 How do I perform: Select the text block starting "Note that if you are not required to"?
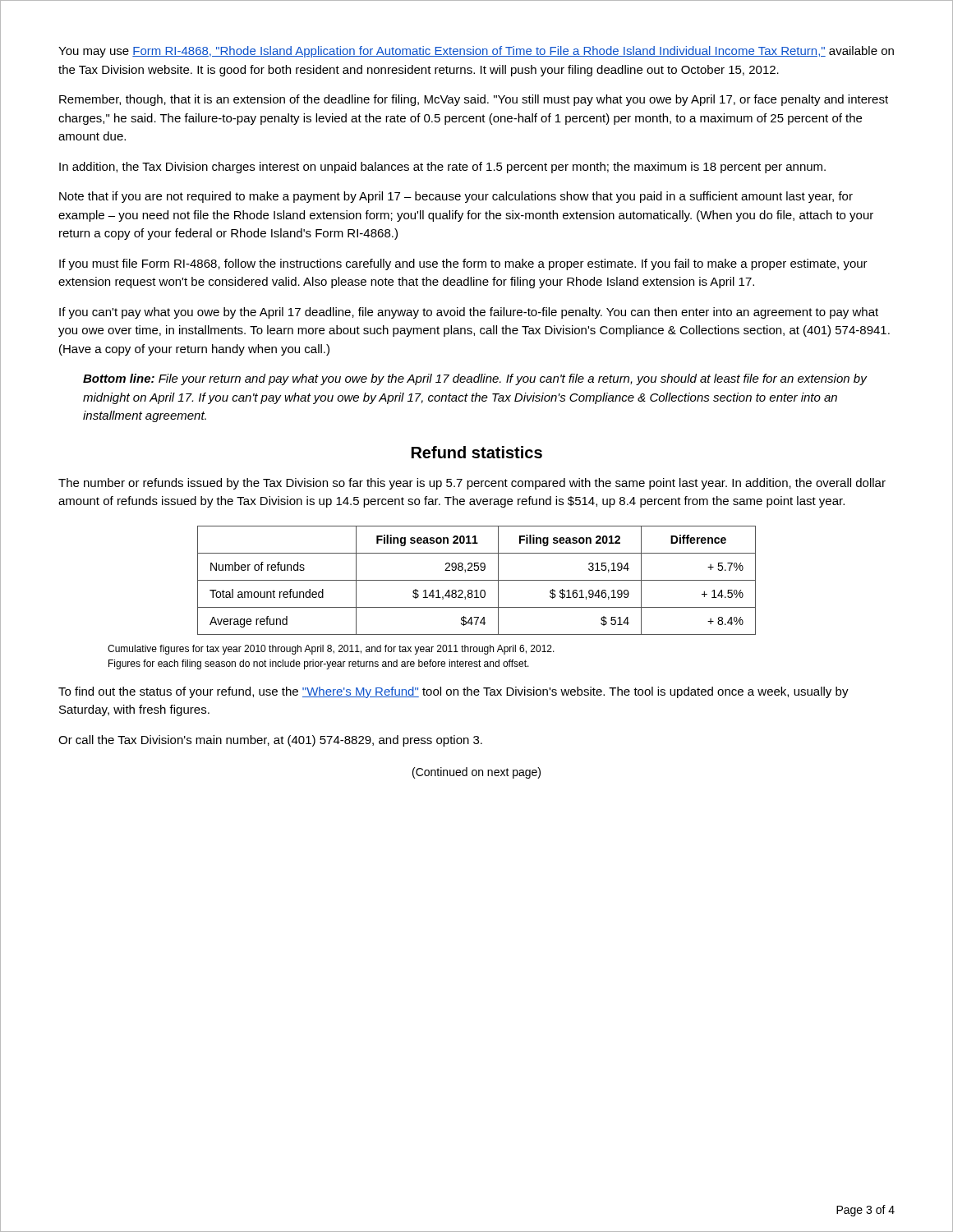click(476, 215)
